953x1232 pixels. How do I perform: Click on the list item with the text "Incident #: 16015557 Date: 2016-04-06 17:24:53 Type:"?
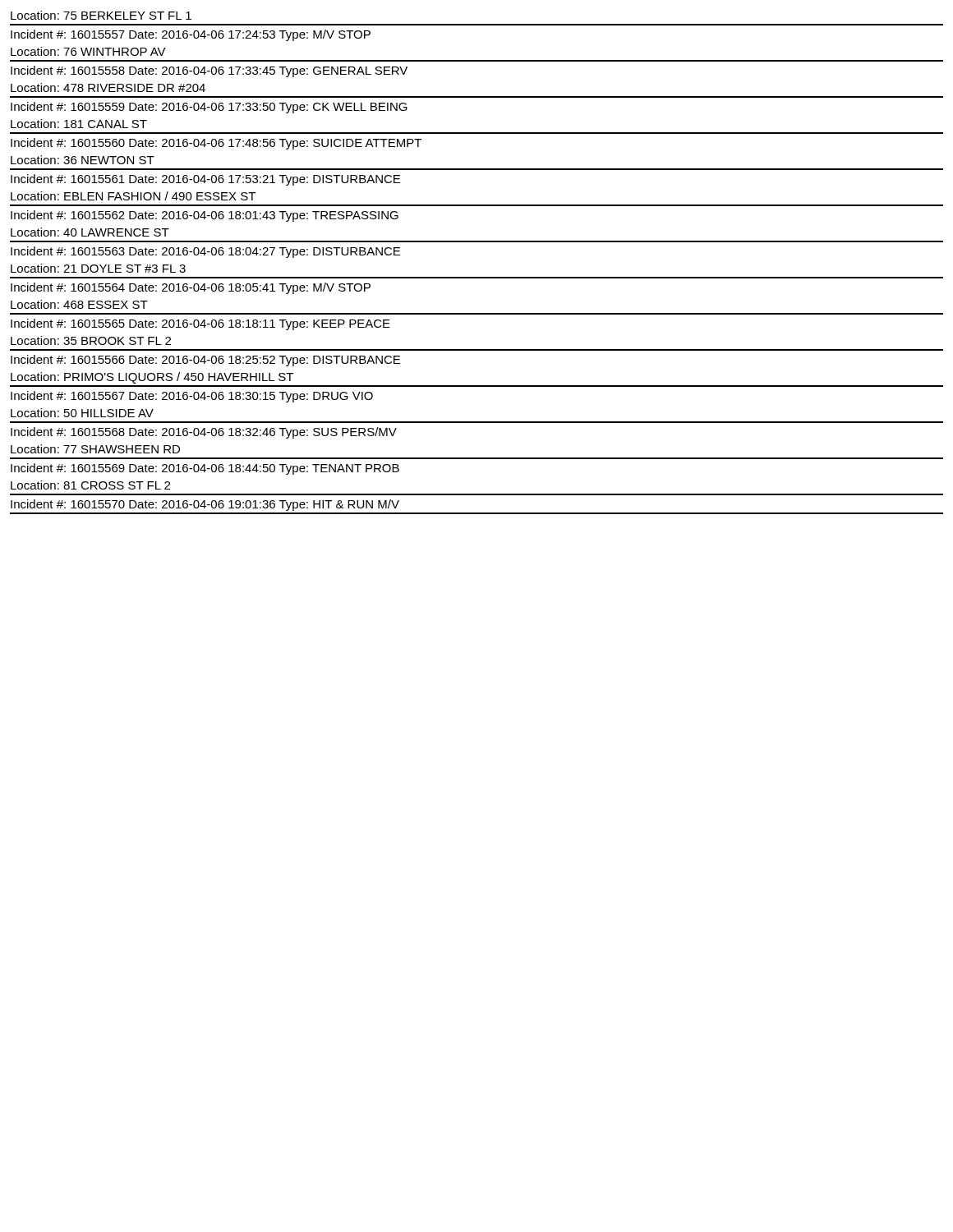(x=191, y=35)
